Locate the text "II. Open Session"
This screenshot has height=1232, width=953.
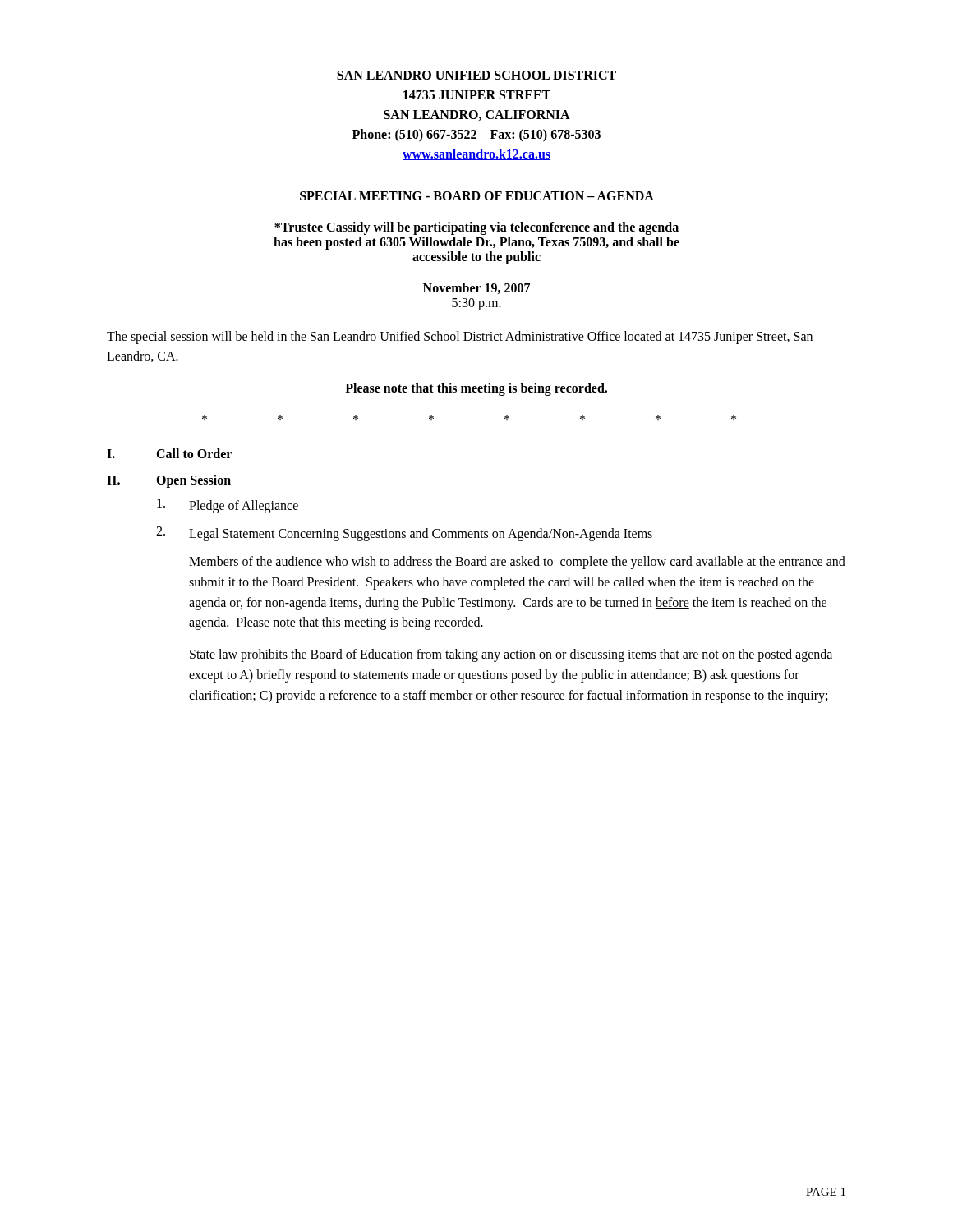(169, 480)
